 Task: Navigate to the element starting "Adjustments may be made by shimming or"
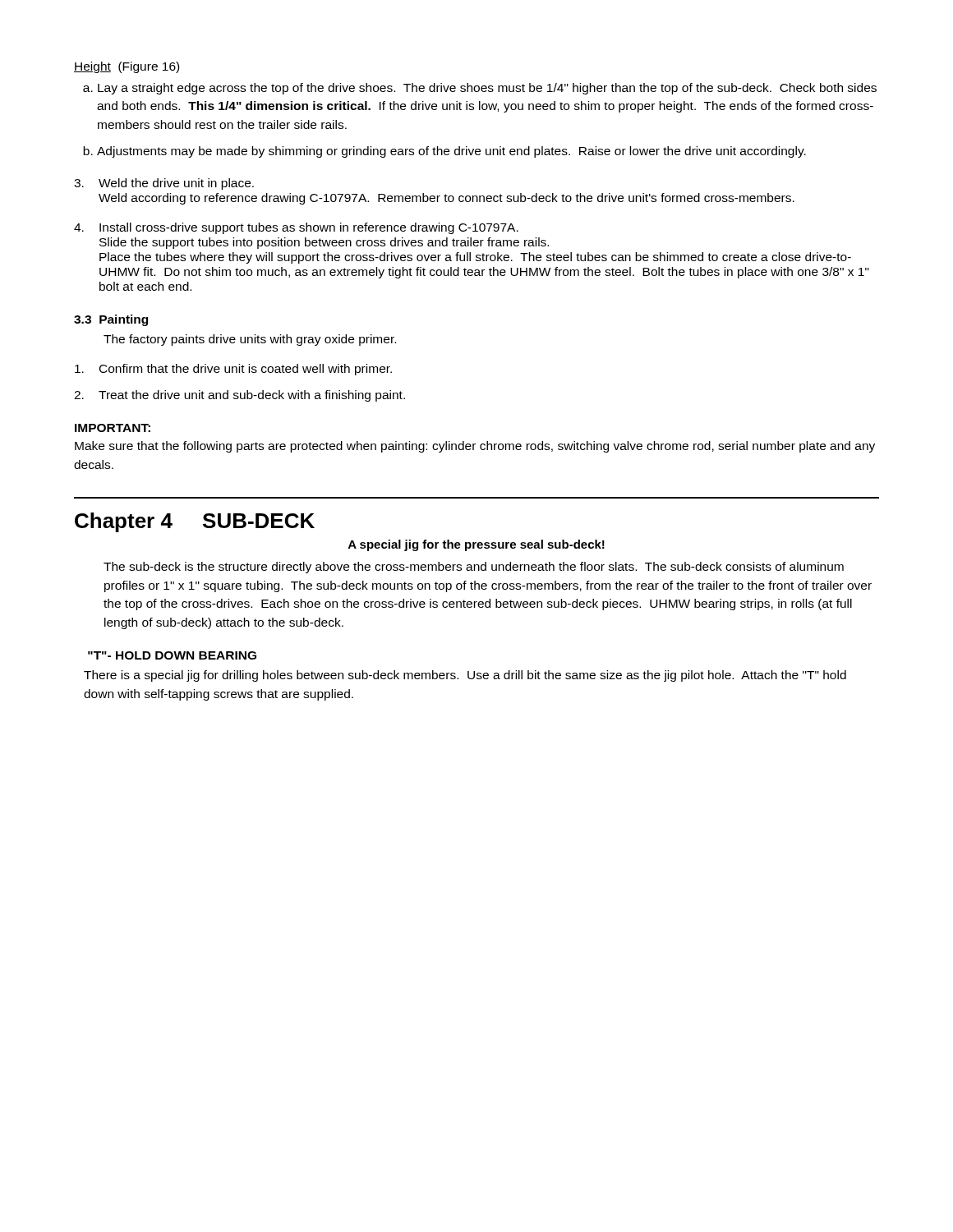452,151
